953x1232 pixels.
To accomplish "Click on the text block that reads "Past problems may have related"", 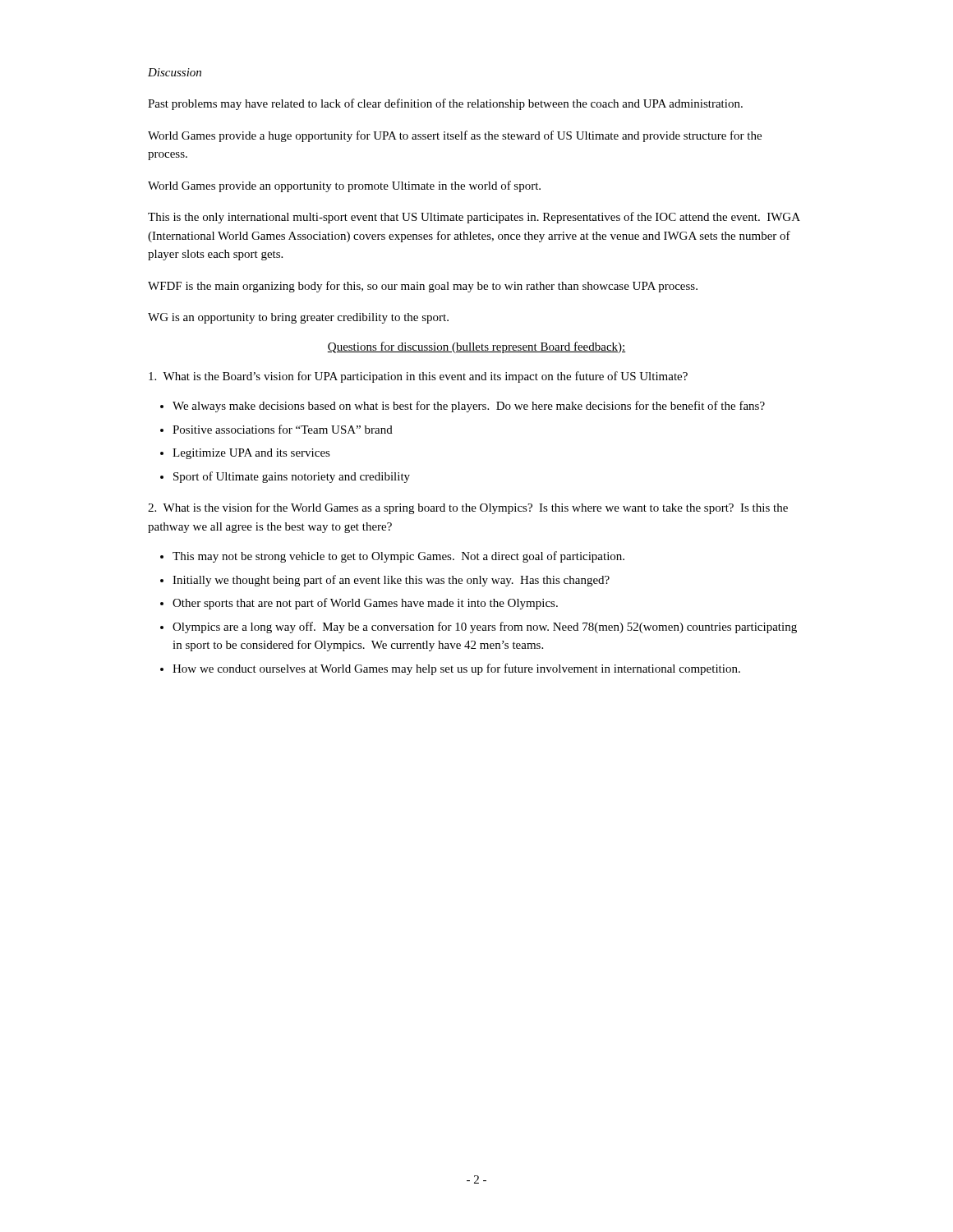I will 446,103.
